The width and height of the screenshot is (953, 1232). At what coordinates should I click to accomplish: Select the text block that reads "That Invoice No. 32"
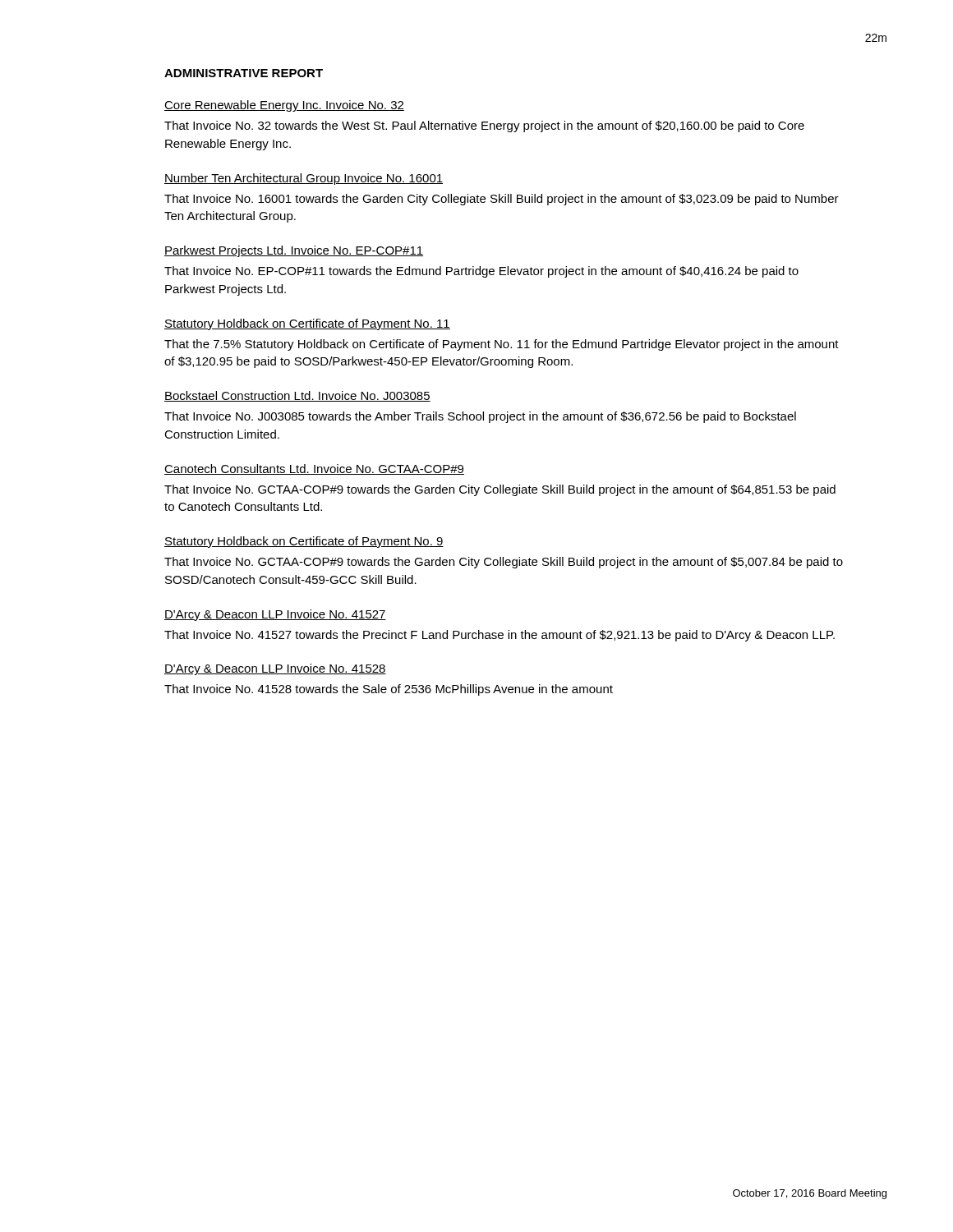click(484, 134)
